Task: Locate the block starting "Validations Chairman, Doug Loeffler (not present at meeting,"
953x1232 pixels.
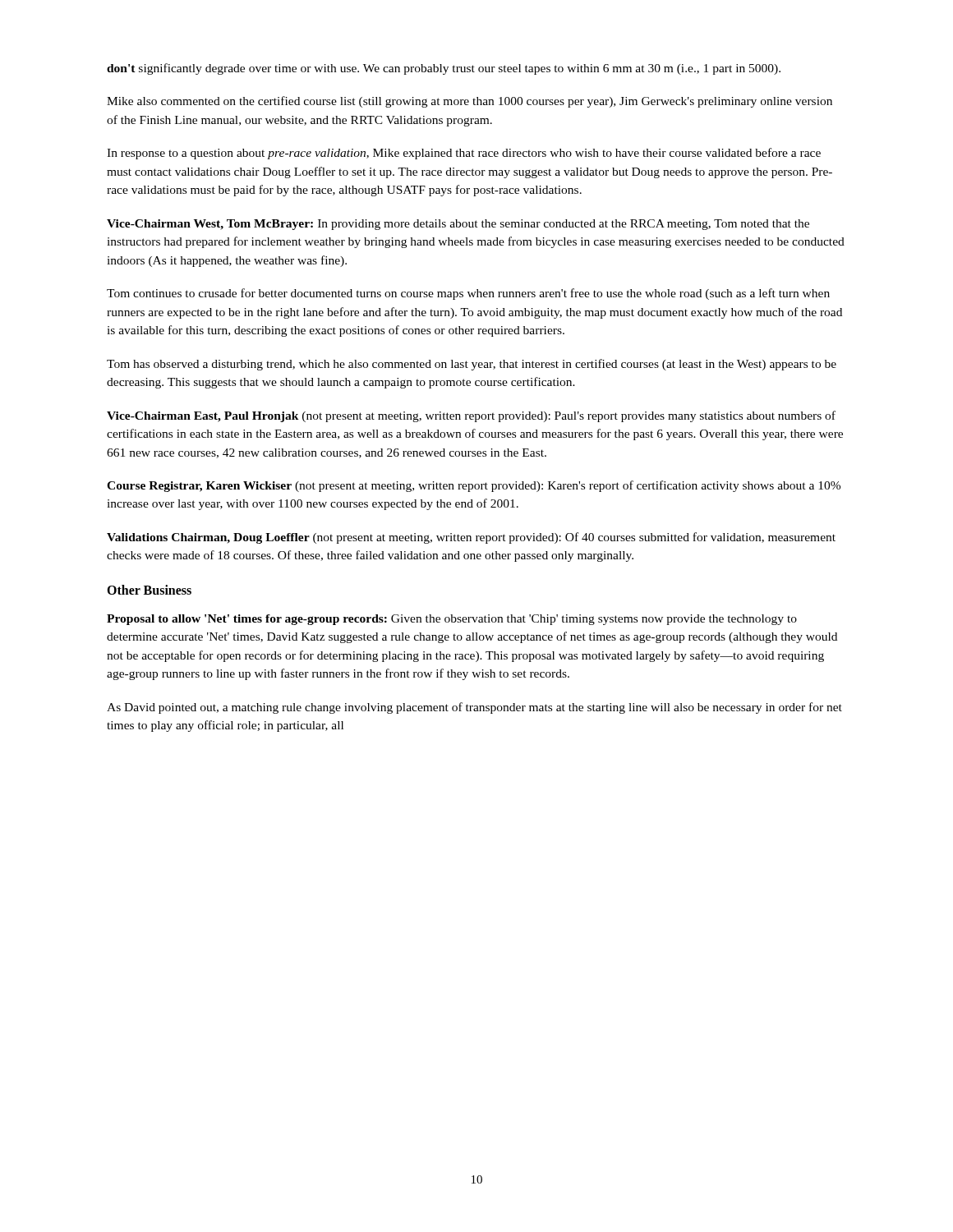Action: [471, 546]
